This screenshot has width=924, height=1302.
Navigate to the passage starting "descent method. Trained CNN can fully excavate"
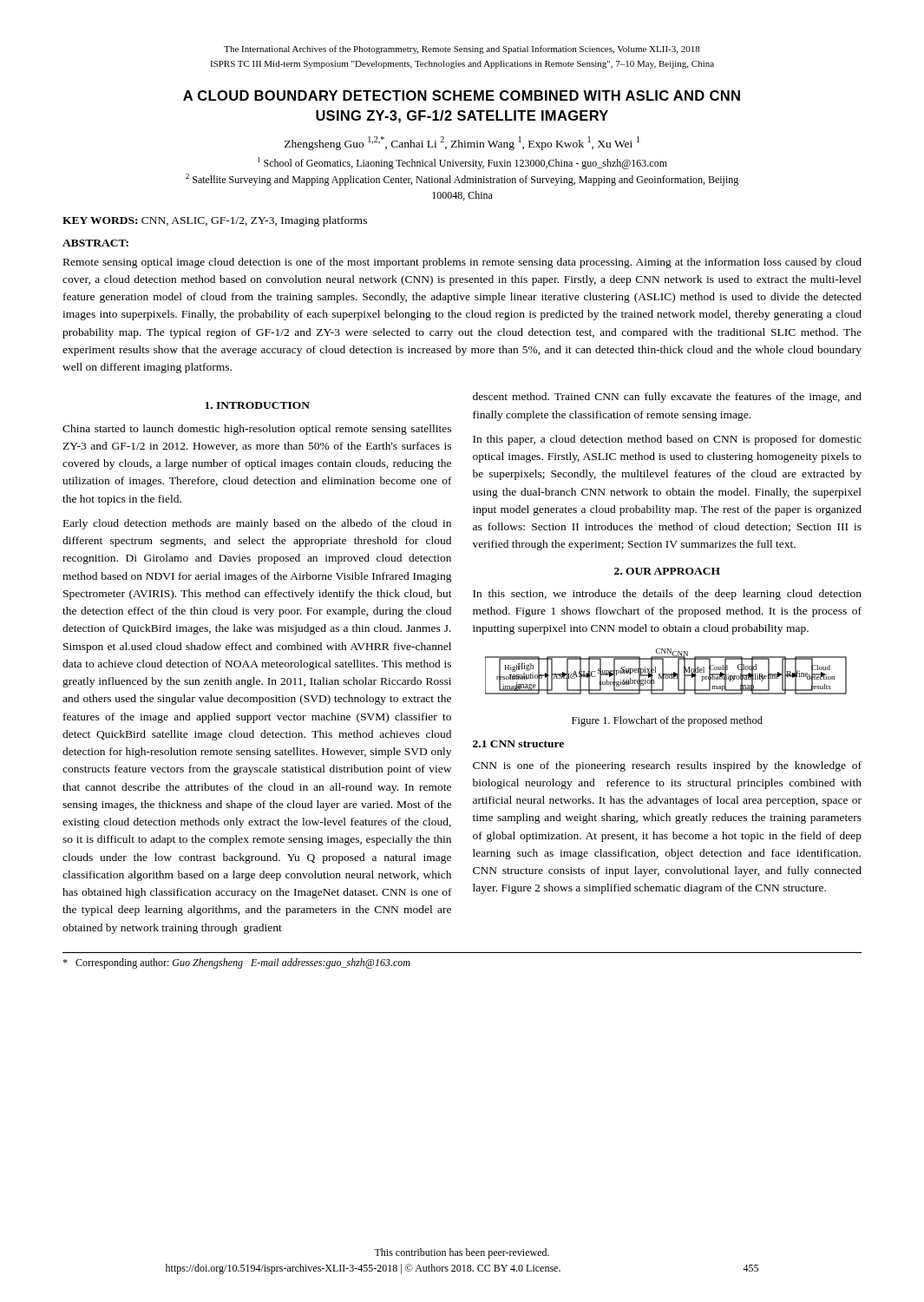[667, 471]
